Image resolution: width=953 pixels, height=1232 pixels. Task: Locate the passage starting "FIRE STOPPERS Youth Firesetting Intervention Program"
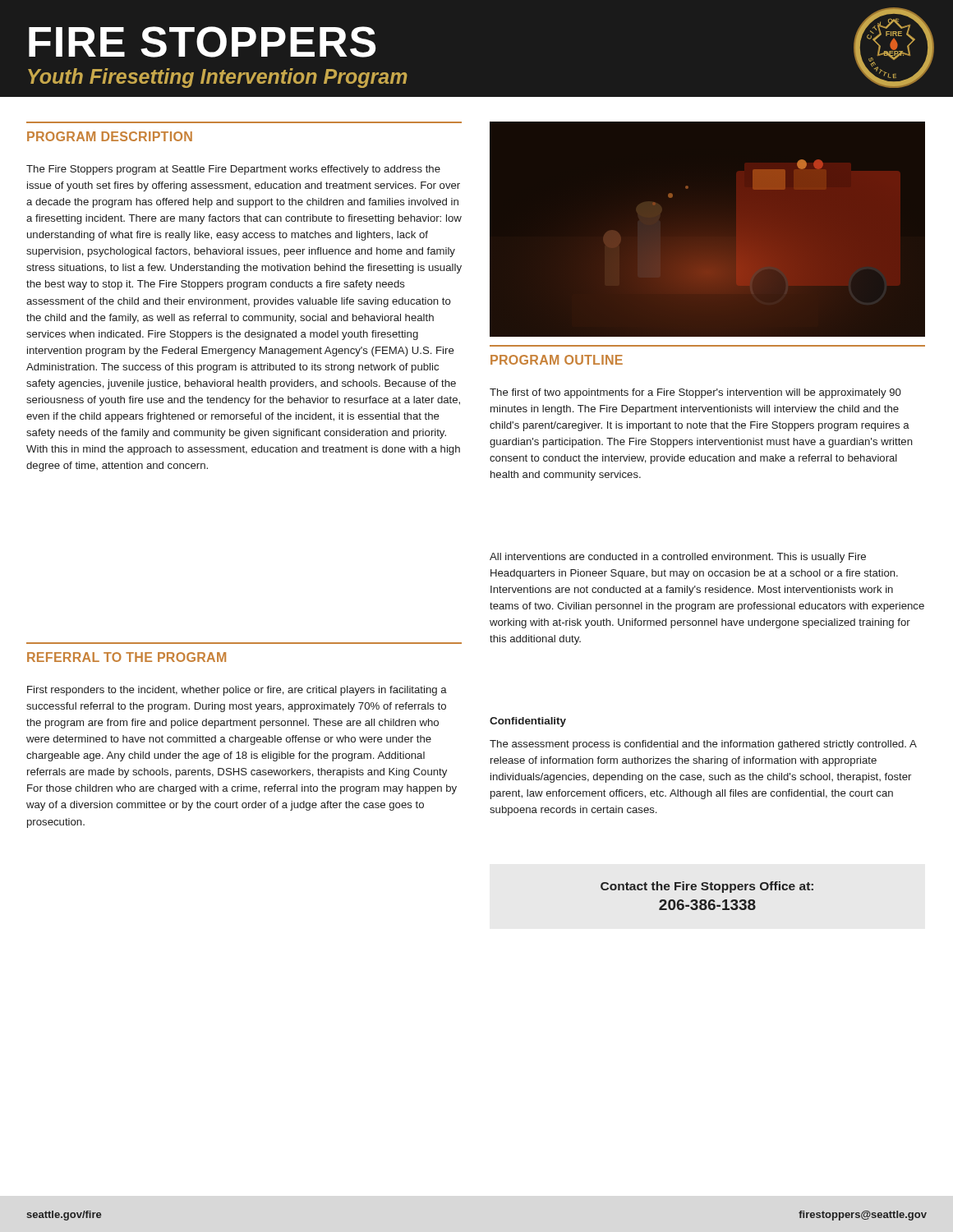(217, 53)
